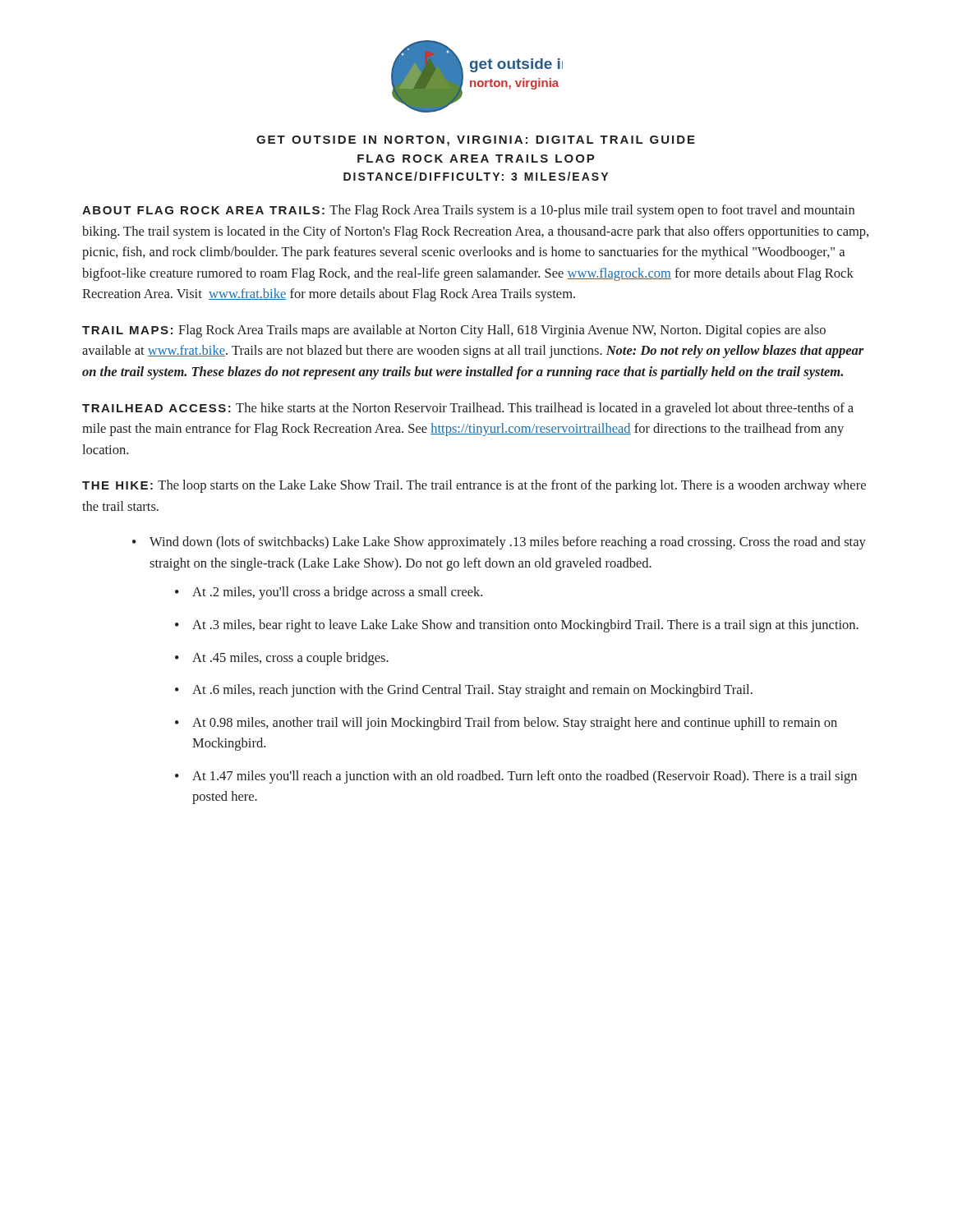The height and width of the screenshot is (1232, 953).
Task: Locate the title that opens with "Get Outside in Norton,"
Action: click(476, 139)
